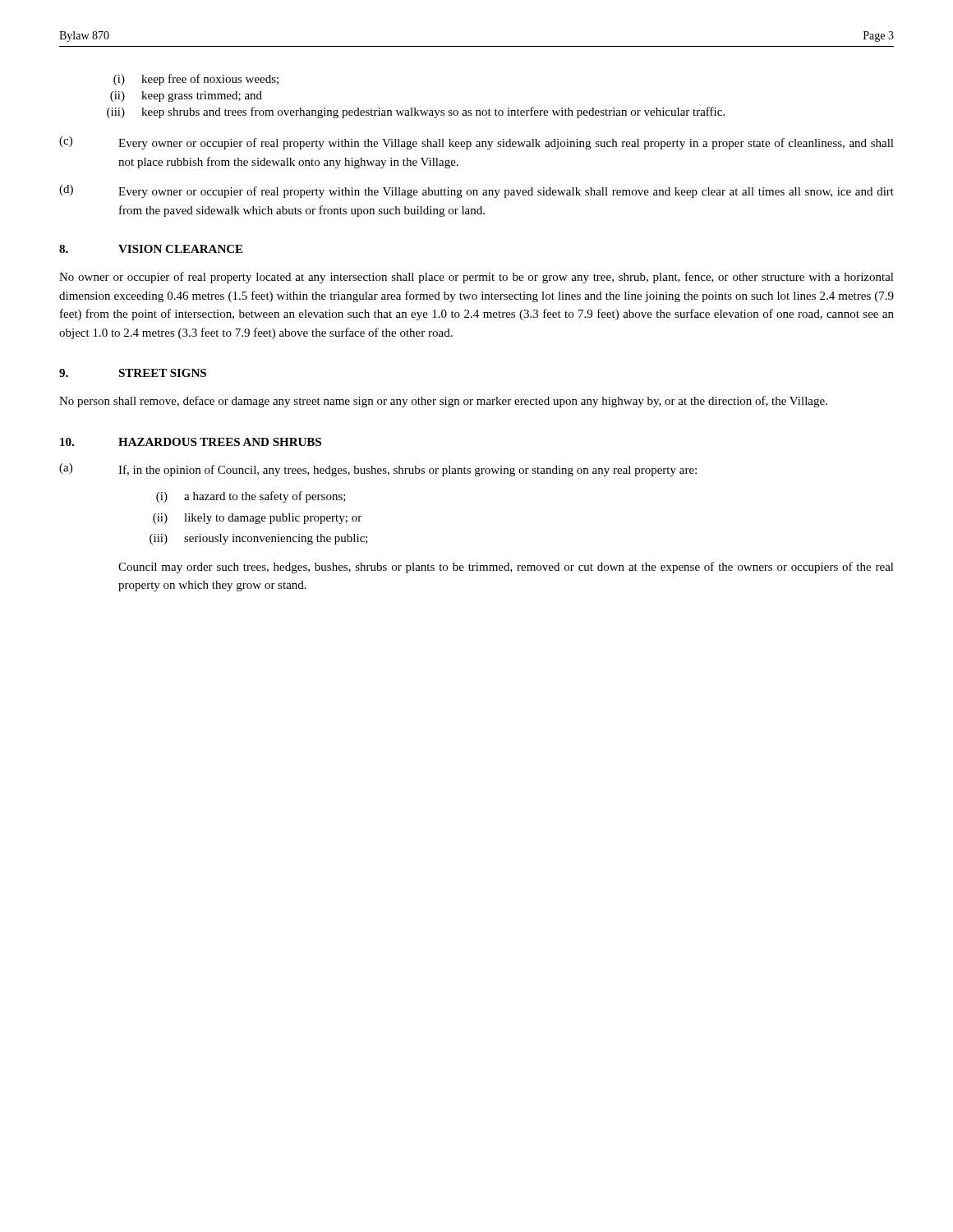Locate the text block starting "No person shall remove, deface or damage any"

pyautogui.click(x=444, y=401)
